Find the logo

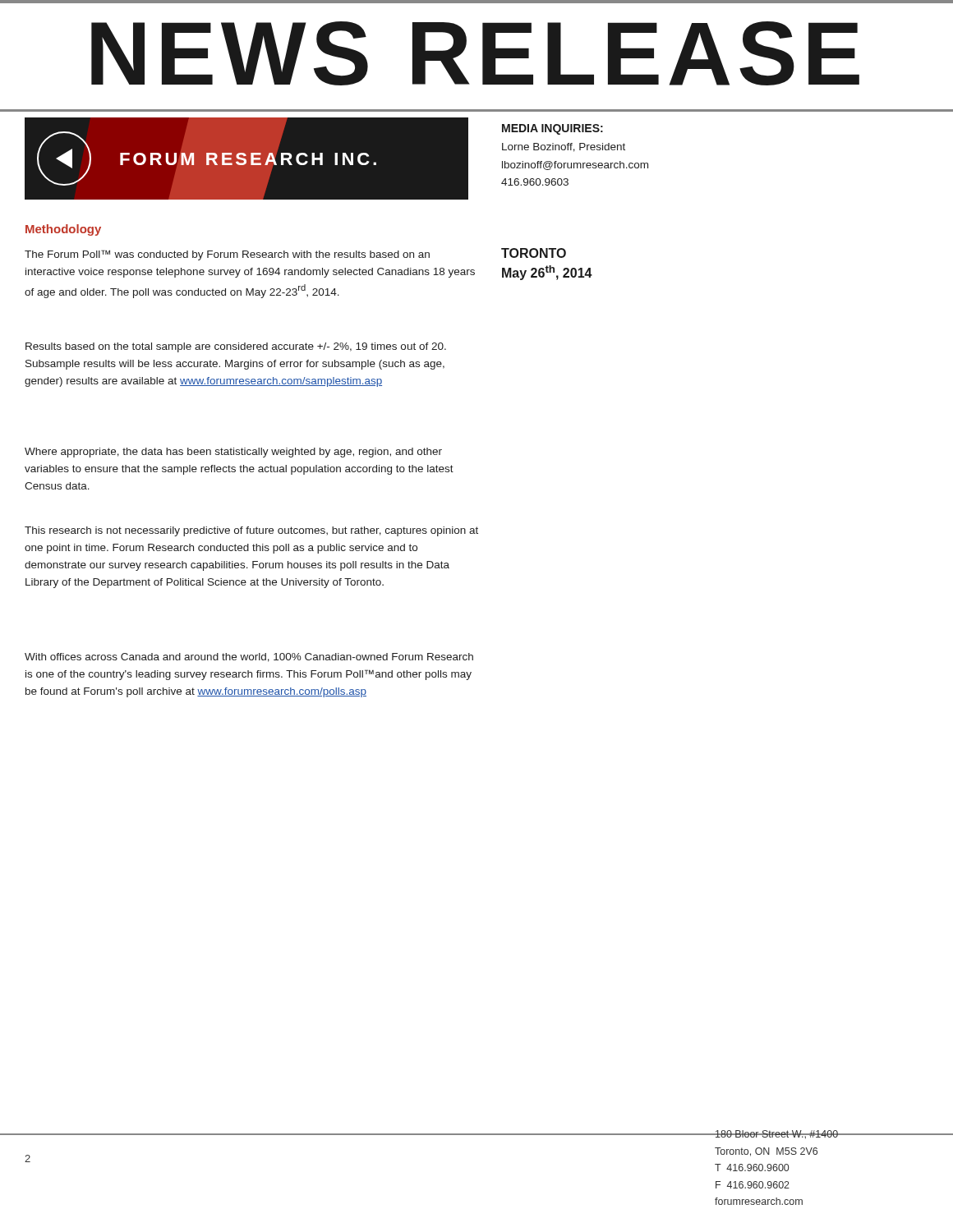246,158
